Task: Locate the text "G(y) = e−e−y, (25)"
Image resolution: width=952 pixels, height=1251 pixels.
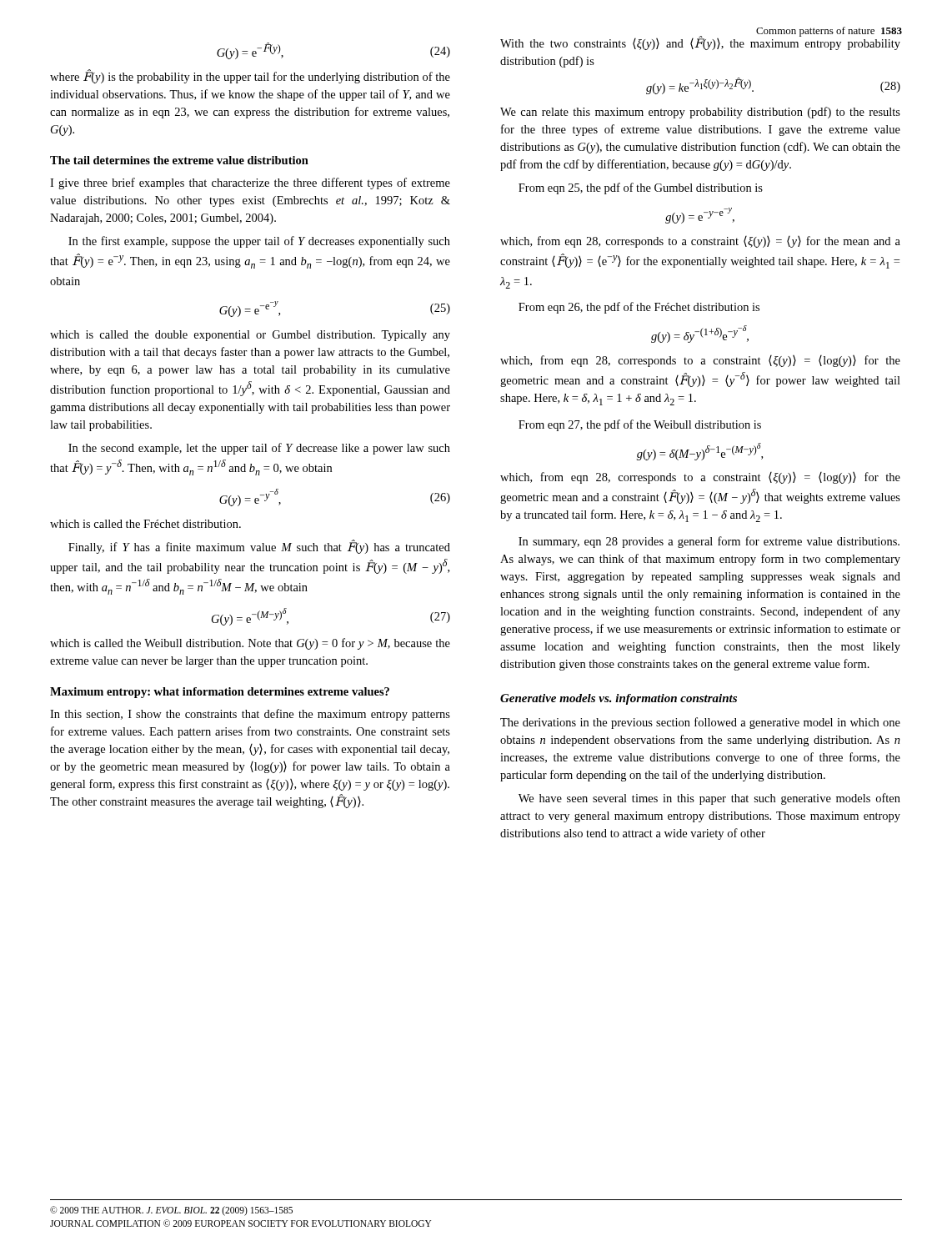Action: (234, 309)
